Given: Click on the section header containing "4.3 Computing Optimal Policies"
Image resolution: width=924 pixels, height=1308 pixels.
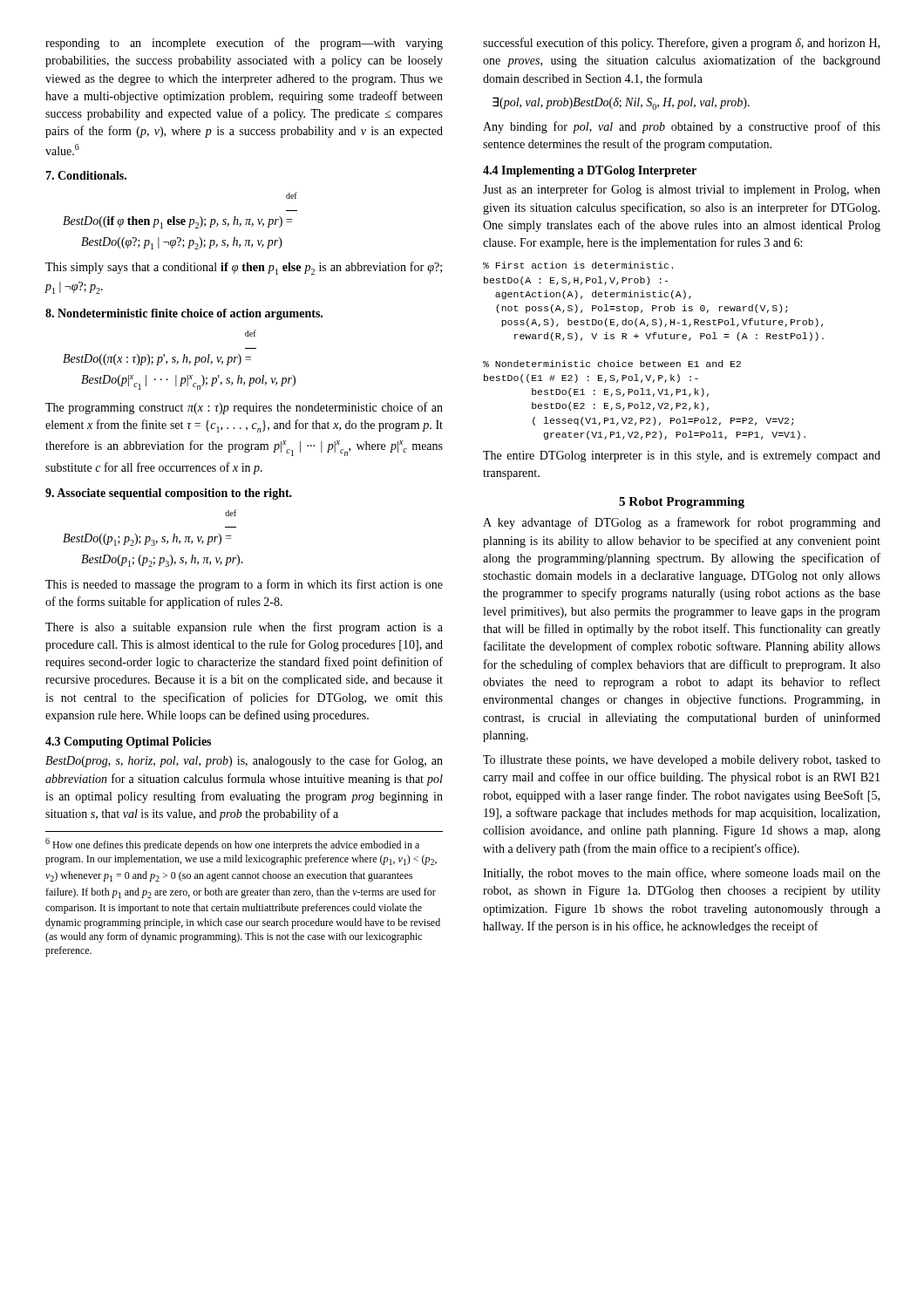Looking at the screenshot, I should point(128,742).
